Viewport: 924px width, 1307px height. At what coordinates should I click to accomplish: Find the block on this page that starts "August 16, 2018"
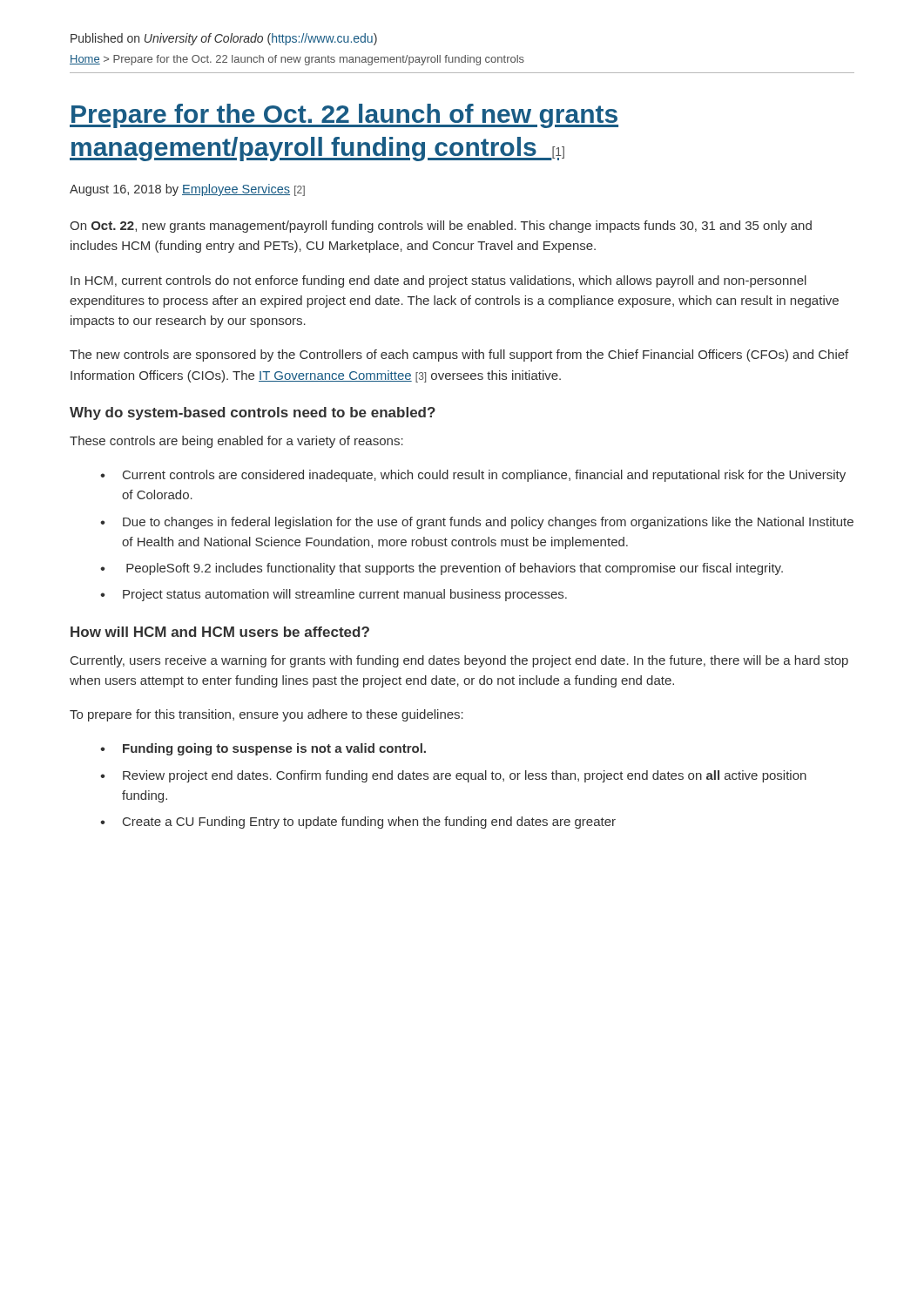coord(187,189)
